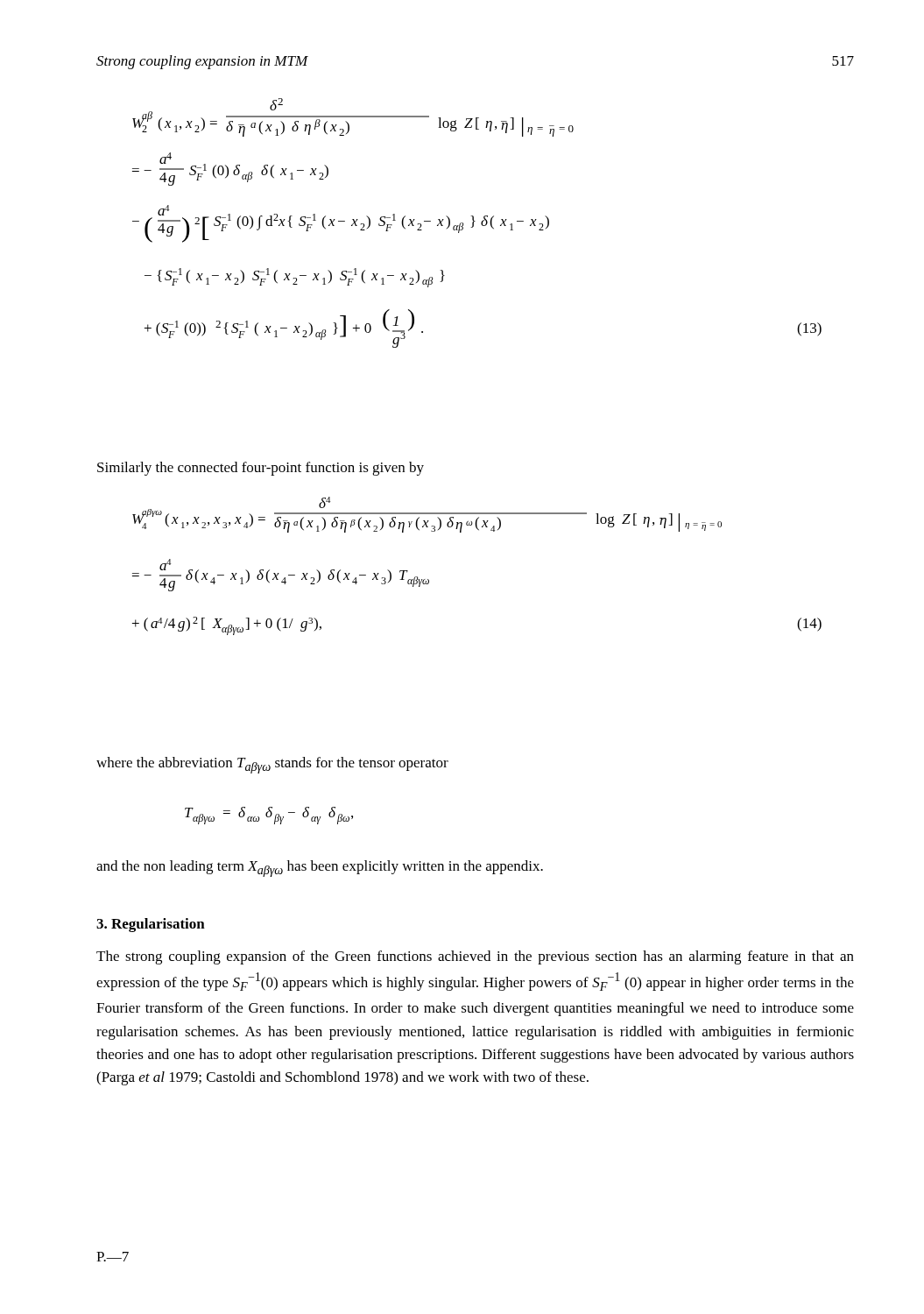Locate the text block that reads "The strong coupling expansion of the"
Screen dimensions: 1314x924
pos(475,1017)
